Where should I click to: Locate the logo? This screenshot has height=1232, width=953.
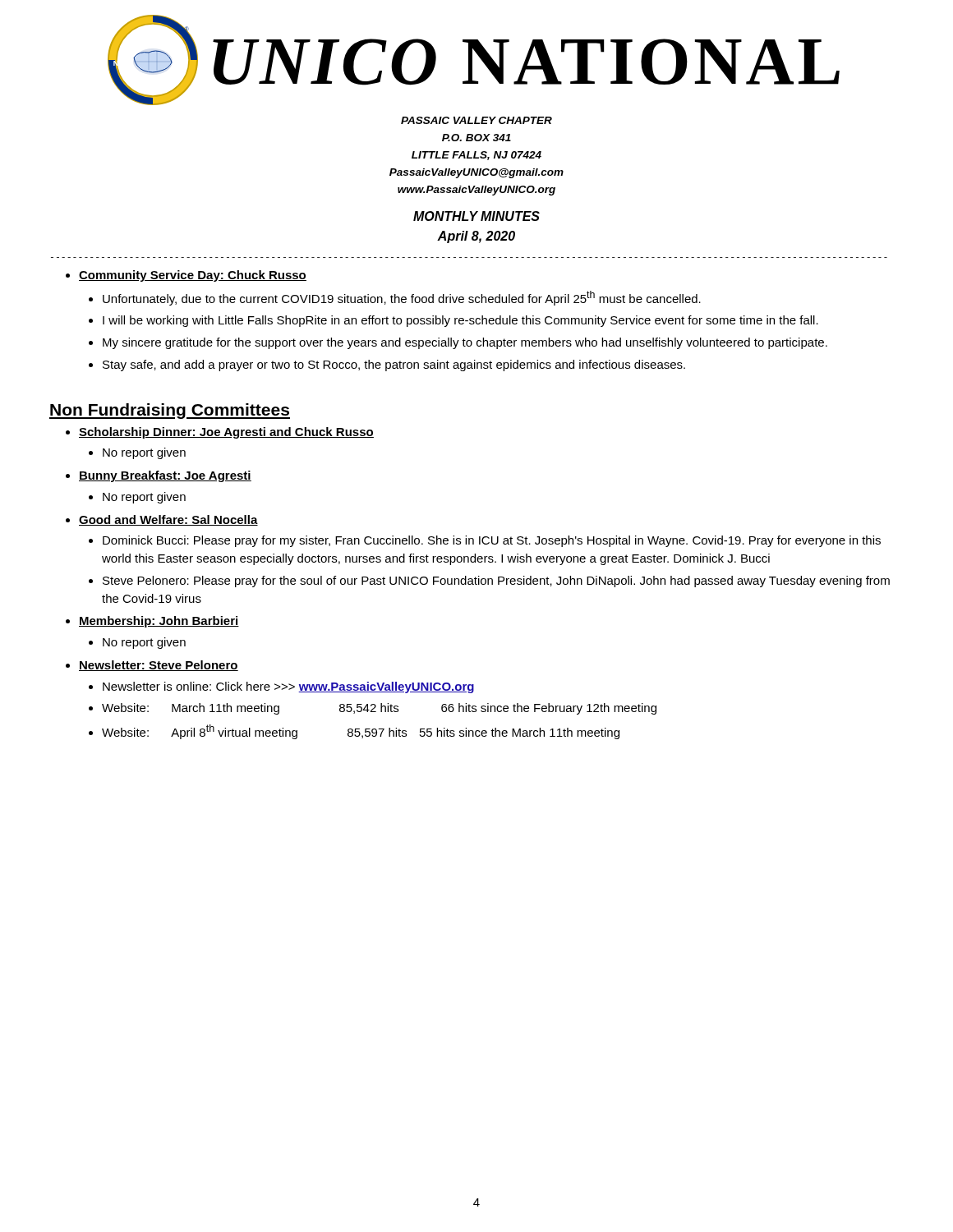tap(153, 61)
